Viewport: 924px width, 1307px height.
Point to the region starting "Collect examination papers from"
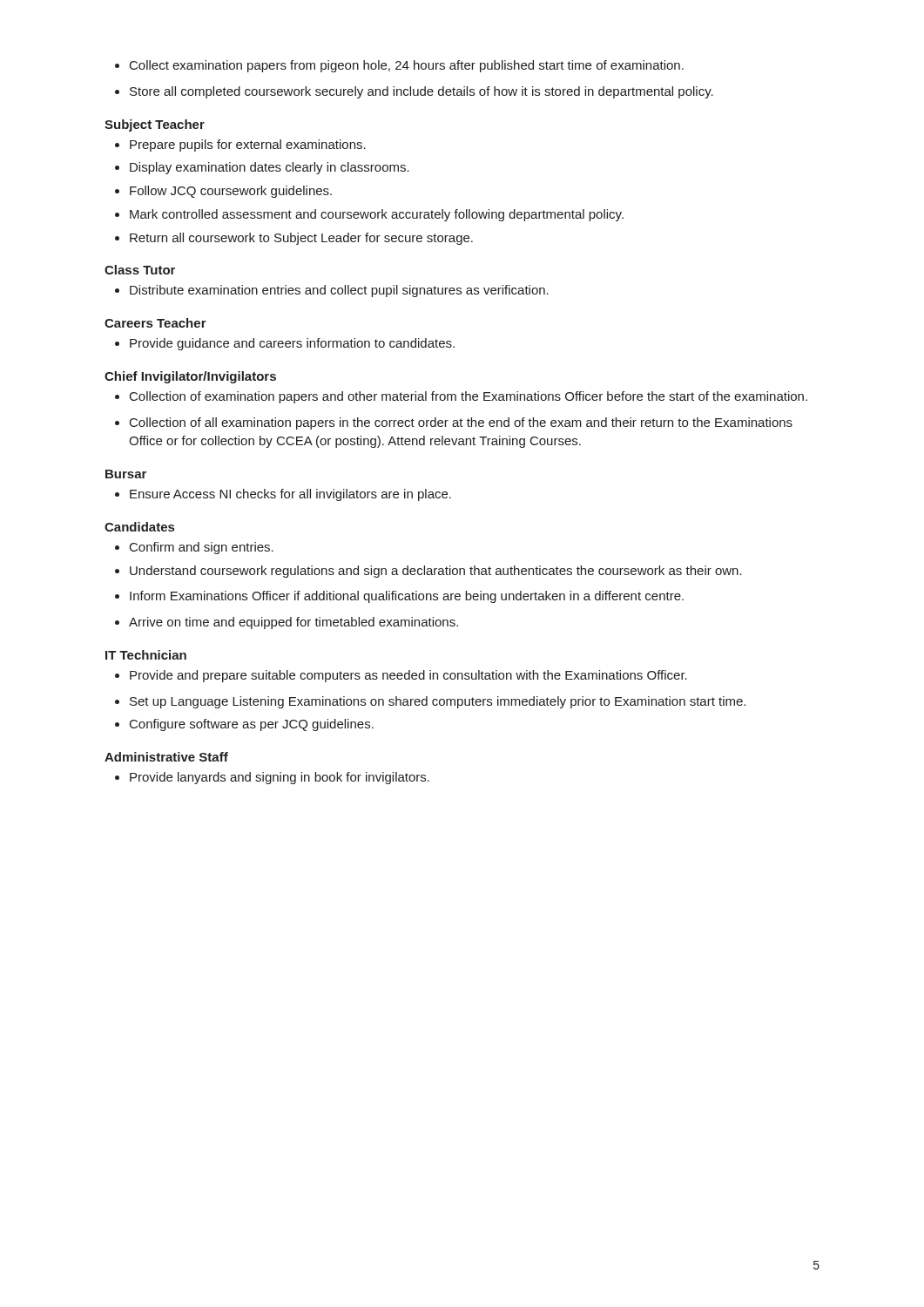coord(407,65)
